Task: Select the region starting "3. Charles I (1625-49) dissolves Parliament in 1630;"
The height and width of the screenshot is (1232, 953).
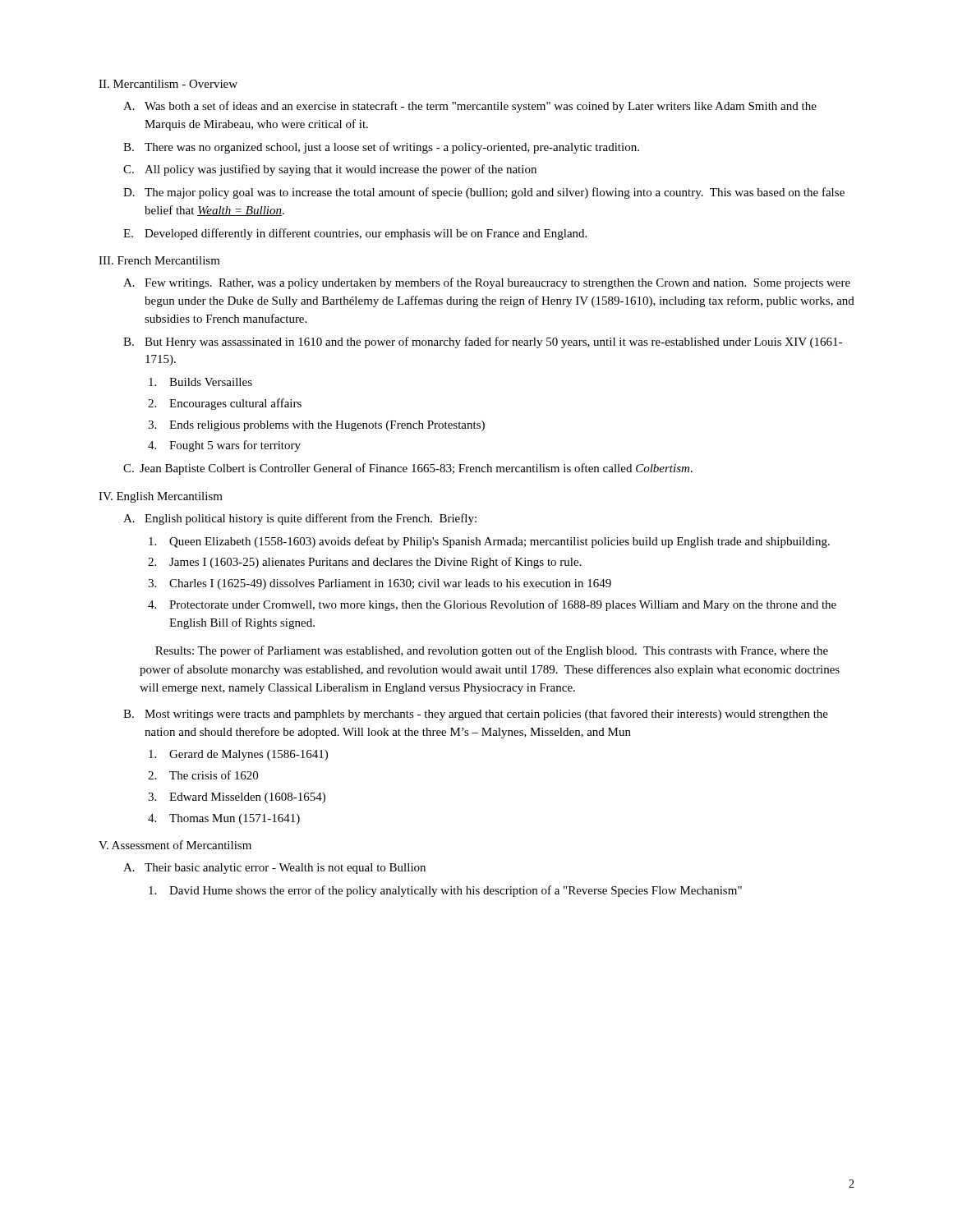Action: tap(501, 584)
